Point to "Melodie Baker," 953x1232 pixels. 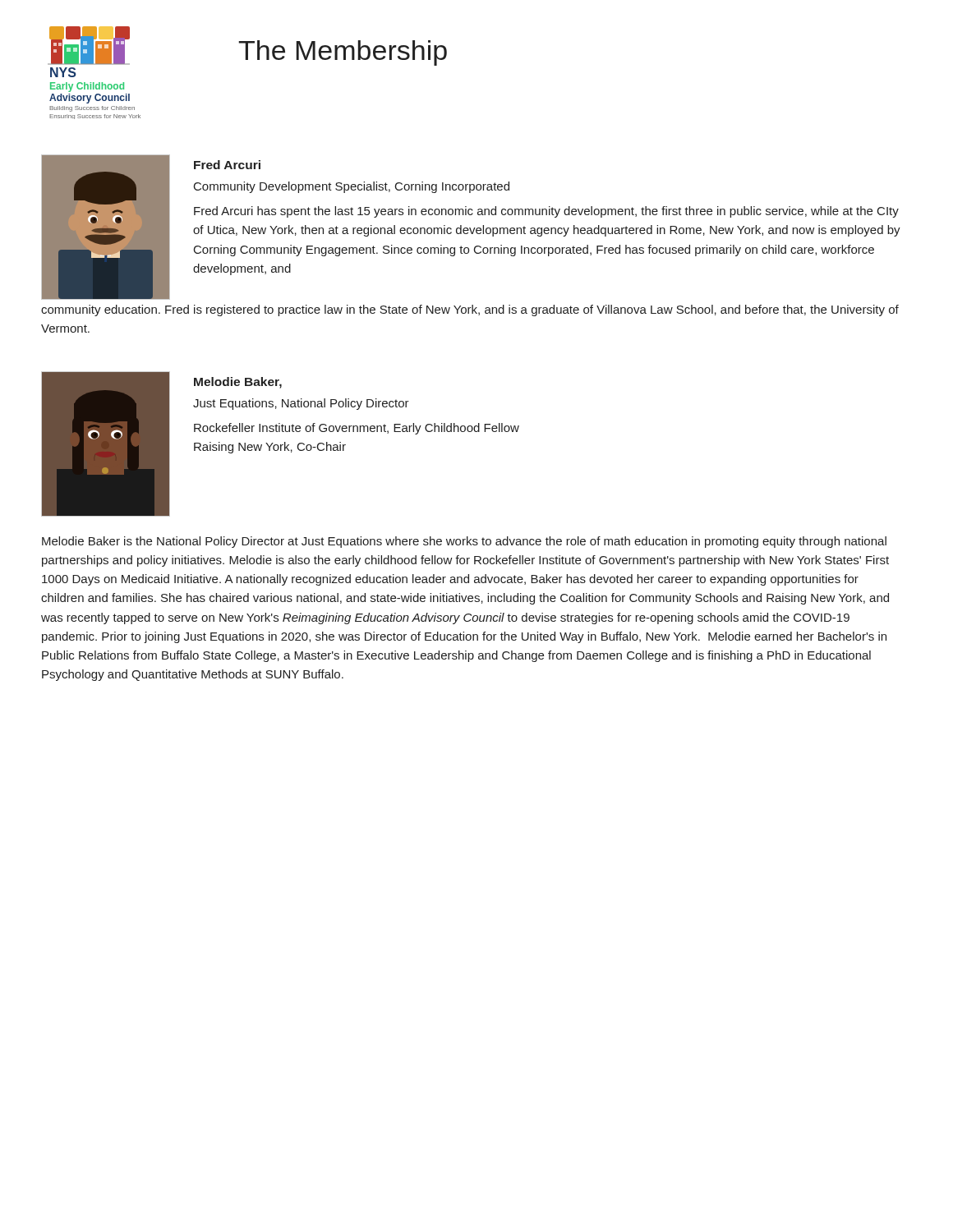238,381
